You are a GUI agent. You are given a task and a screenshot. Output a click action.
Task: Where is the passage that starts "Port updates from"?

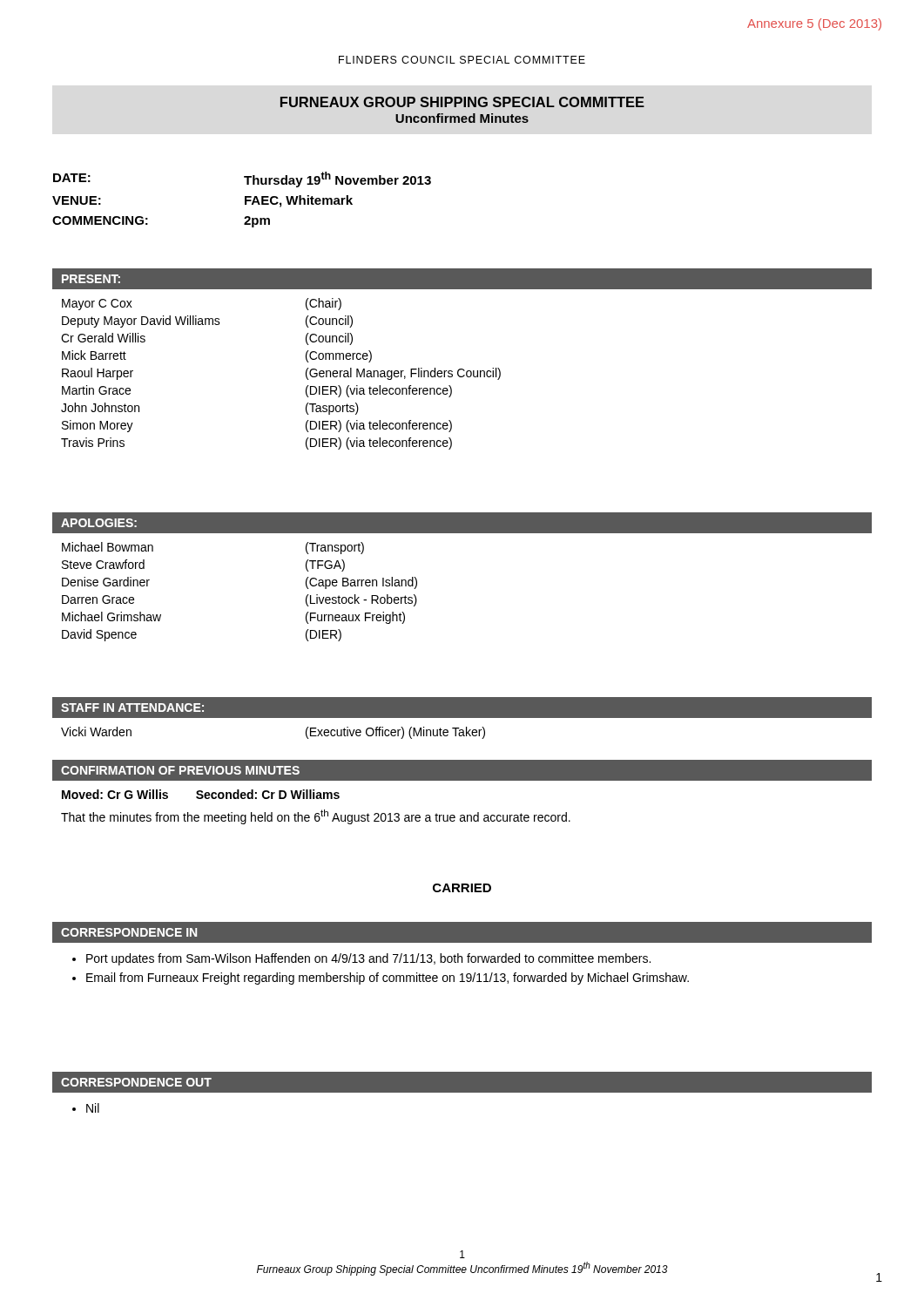pyautogui.click(x=369, y=958)
